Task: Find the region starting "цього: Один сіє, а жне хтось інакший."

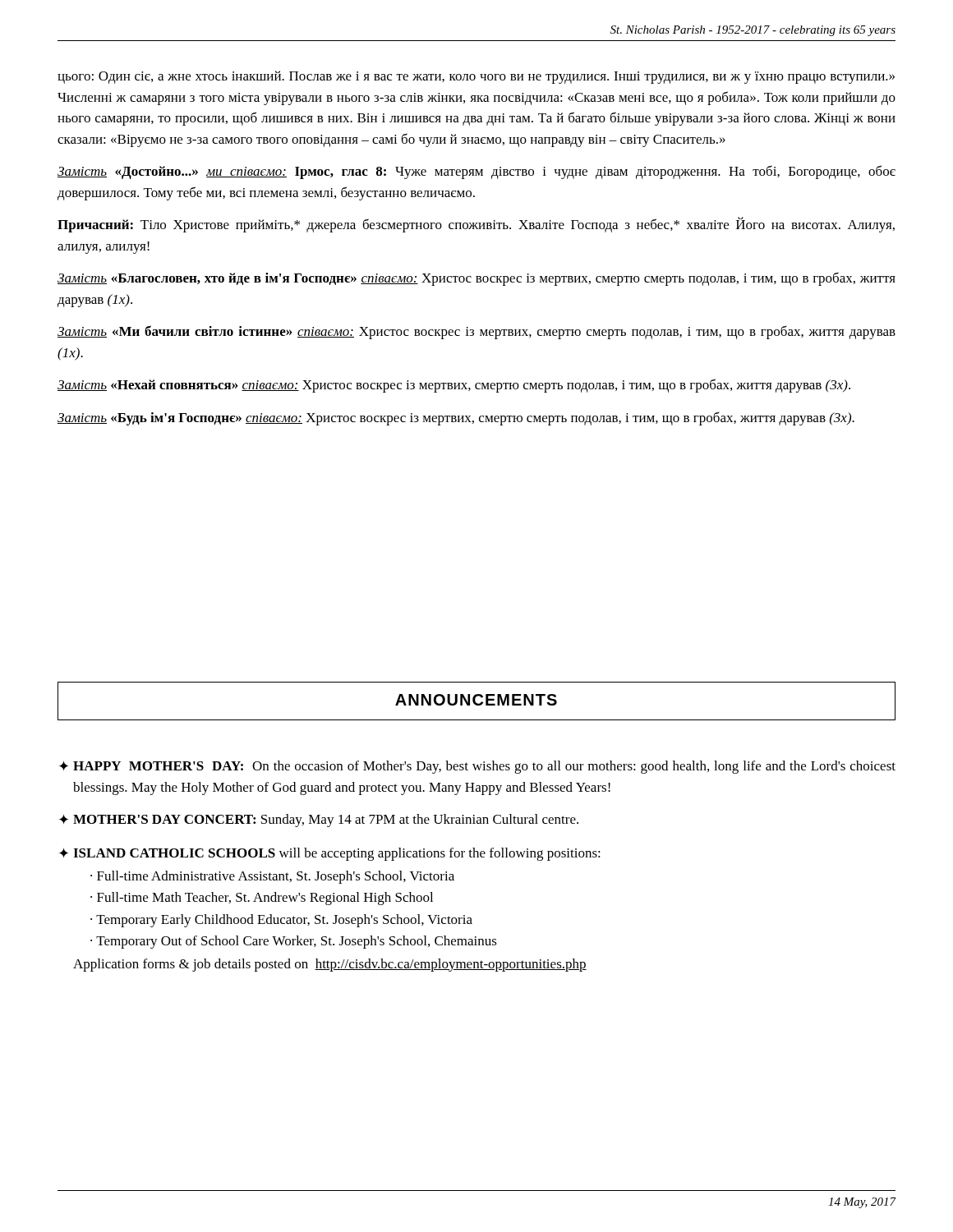Action: click(476, 77)
